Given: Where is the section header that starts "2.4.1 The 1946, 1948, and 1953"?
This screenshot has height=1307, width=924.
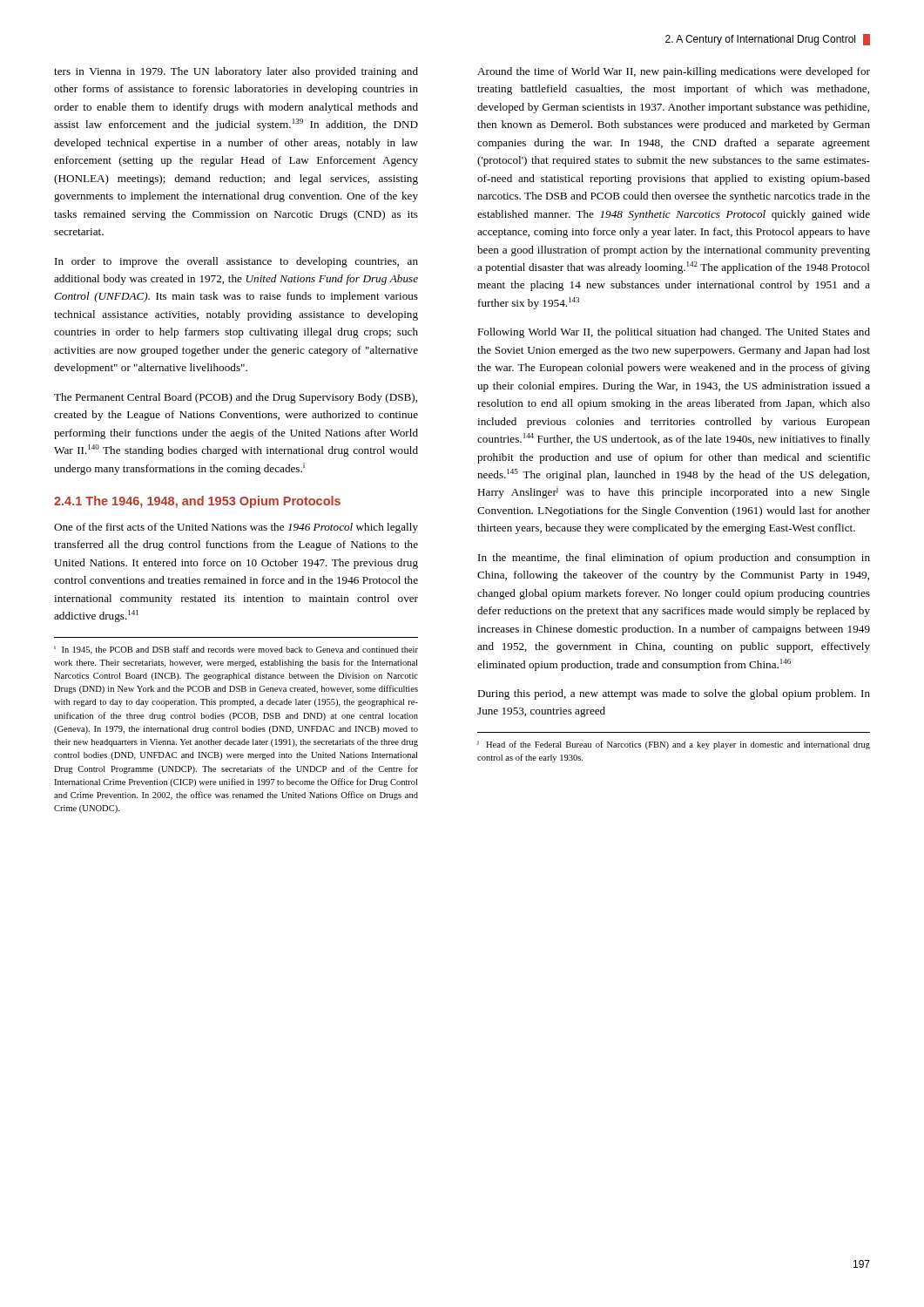Looking at the screenshot, I should pyautogui.click(x=198, y=501).
